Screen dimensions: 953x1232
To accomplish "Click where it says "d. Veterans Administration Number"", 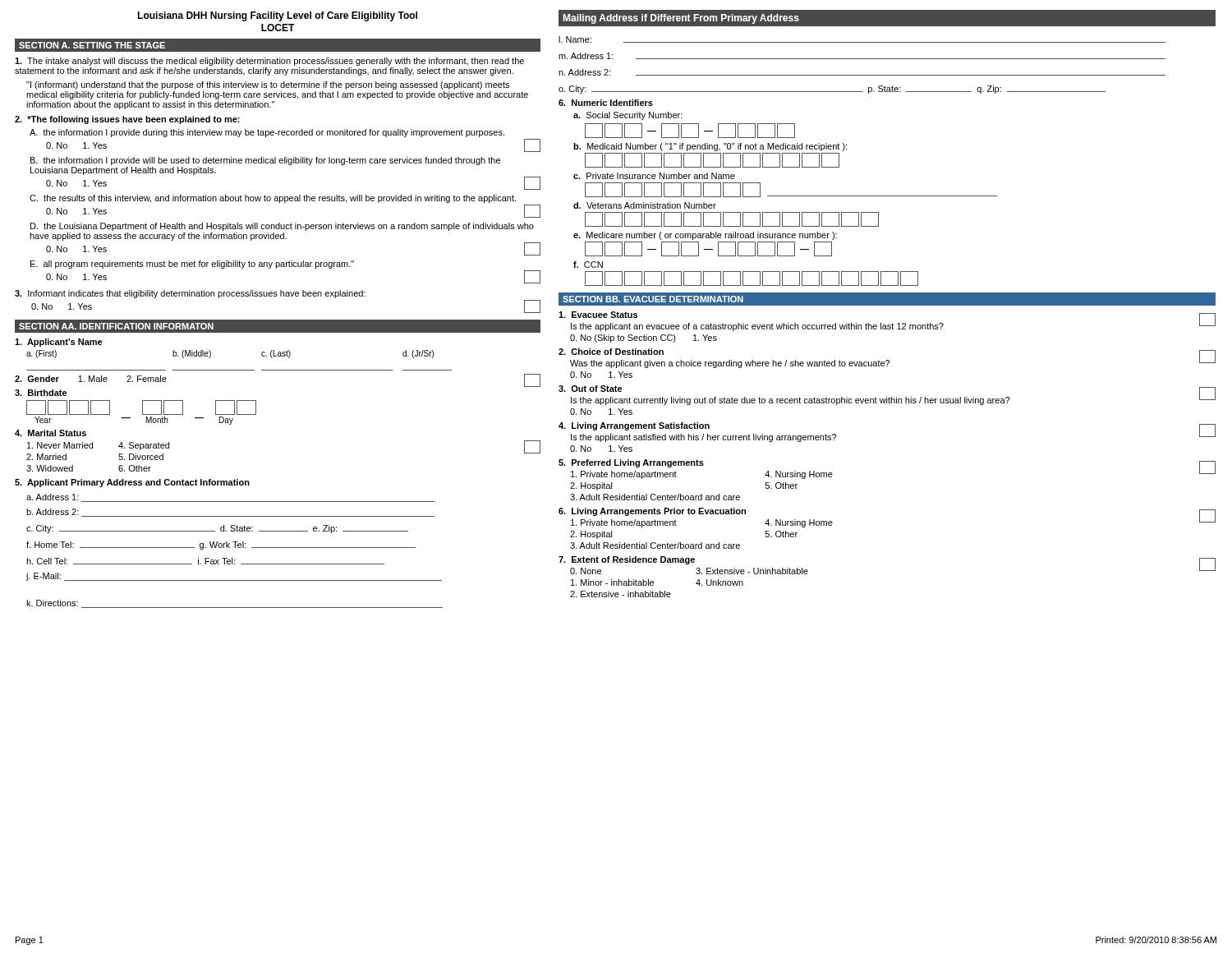I will [x=645, y=205].
